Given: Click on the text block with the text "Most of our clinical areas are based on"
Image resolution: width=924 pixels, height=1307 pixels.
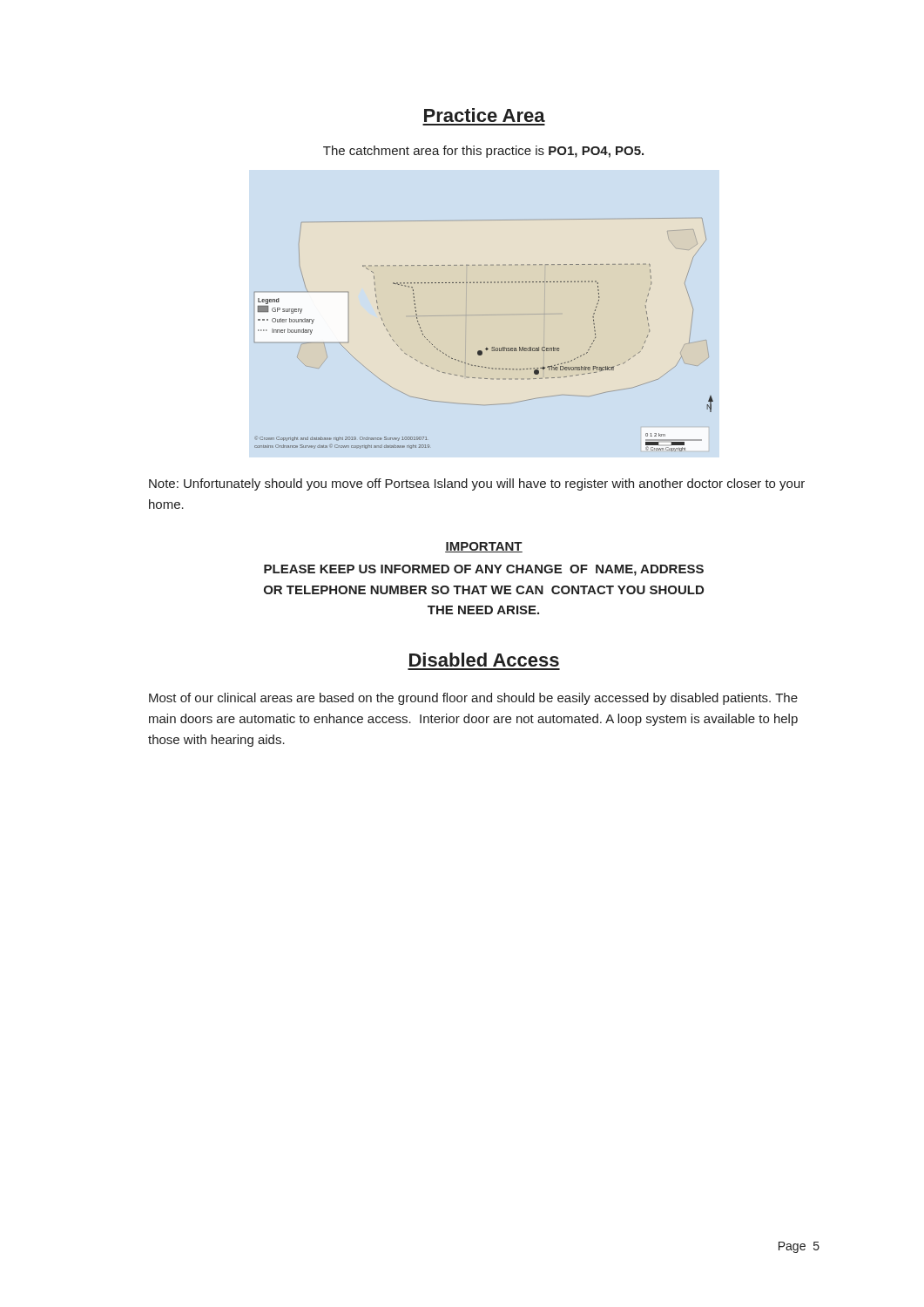Looking at the screenshot, I should click(473, 718).
